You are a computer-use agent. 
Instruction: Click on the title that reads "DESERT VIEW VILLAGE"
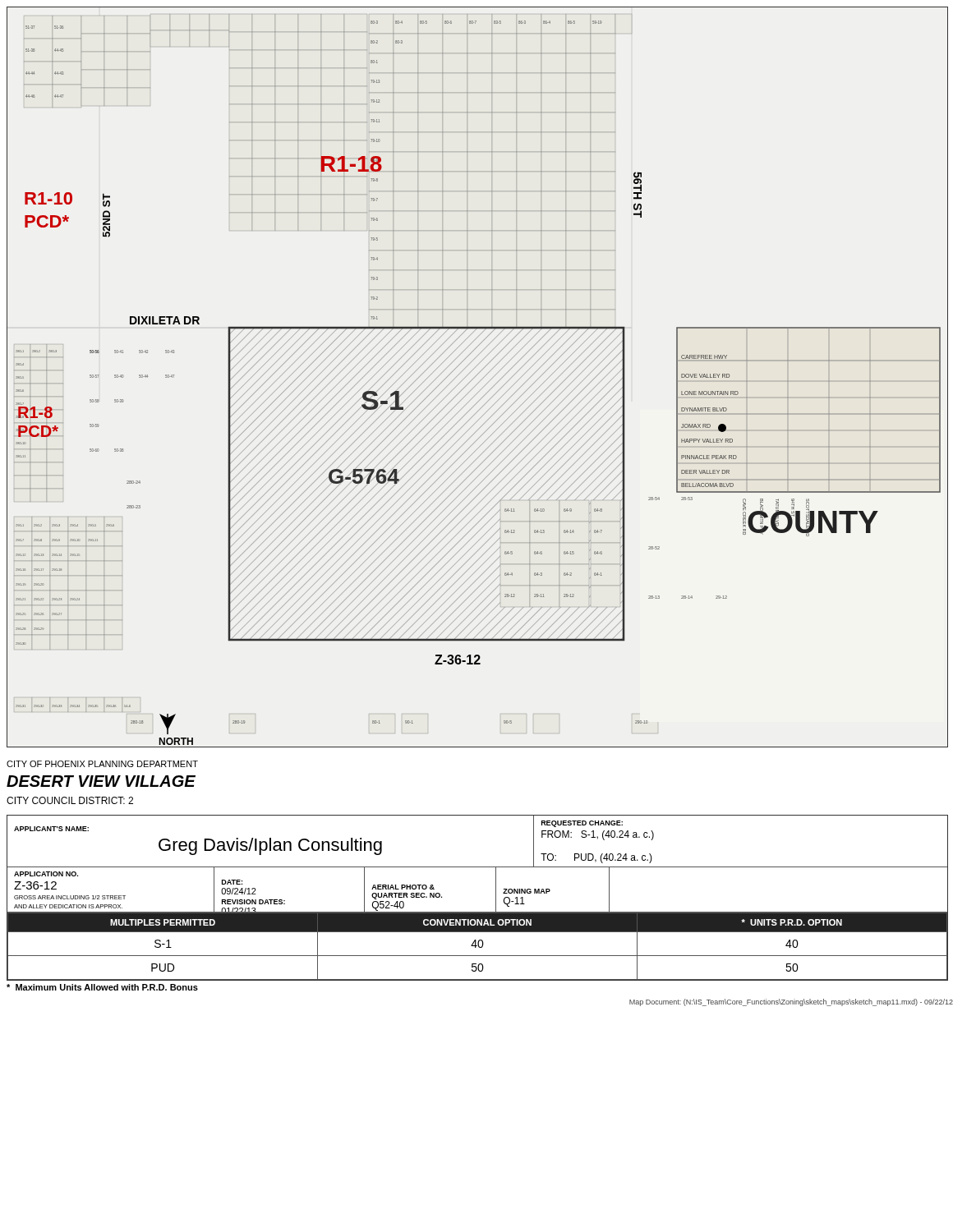(x=101, y=781)
